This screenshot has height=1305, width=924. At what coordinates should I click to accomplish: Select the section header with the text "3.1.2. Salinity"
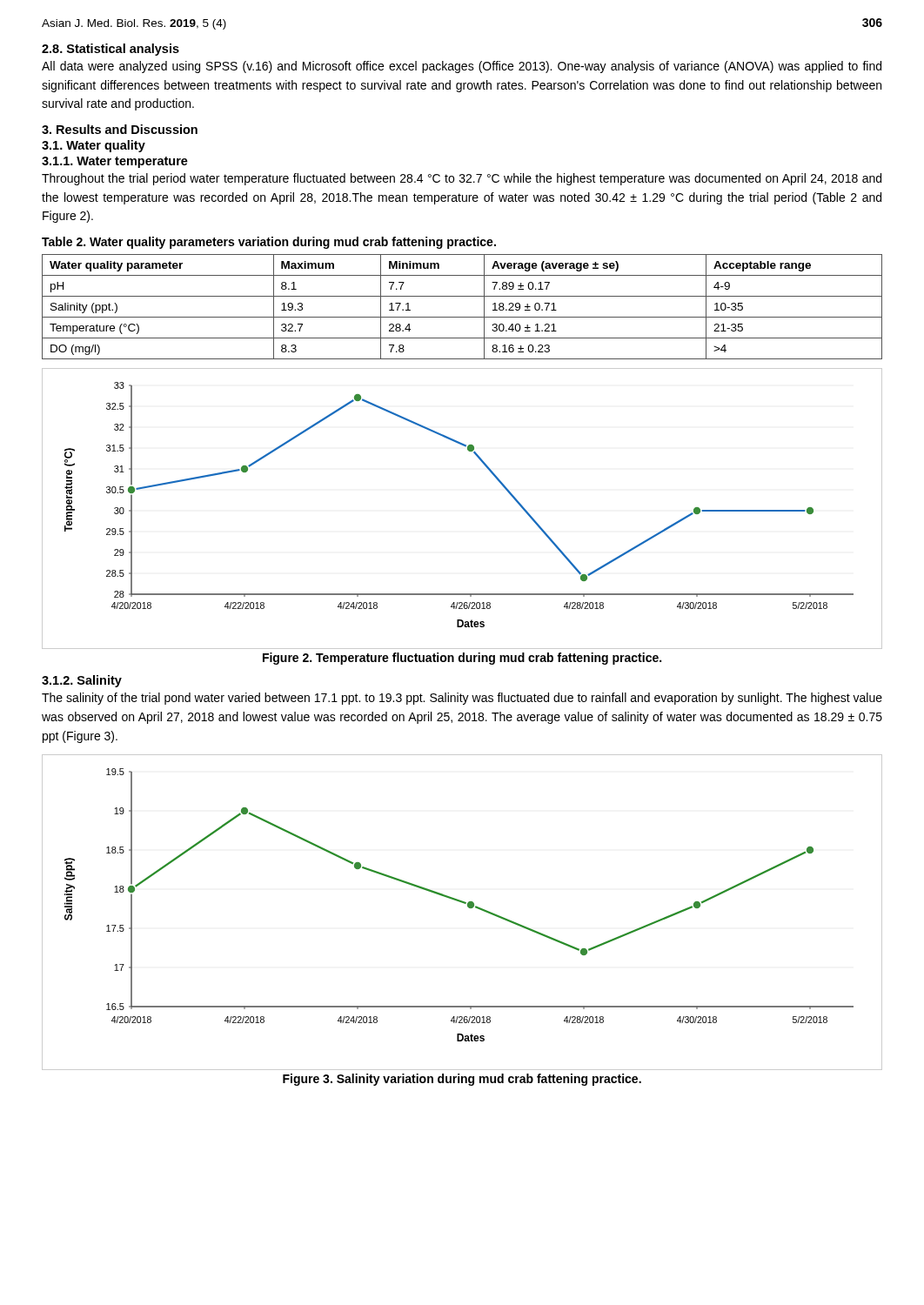click(82, 680)
